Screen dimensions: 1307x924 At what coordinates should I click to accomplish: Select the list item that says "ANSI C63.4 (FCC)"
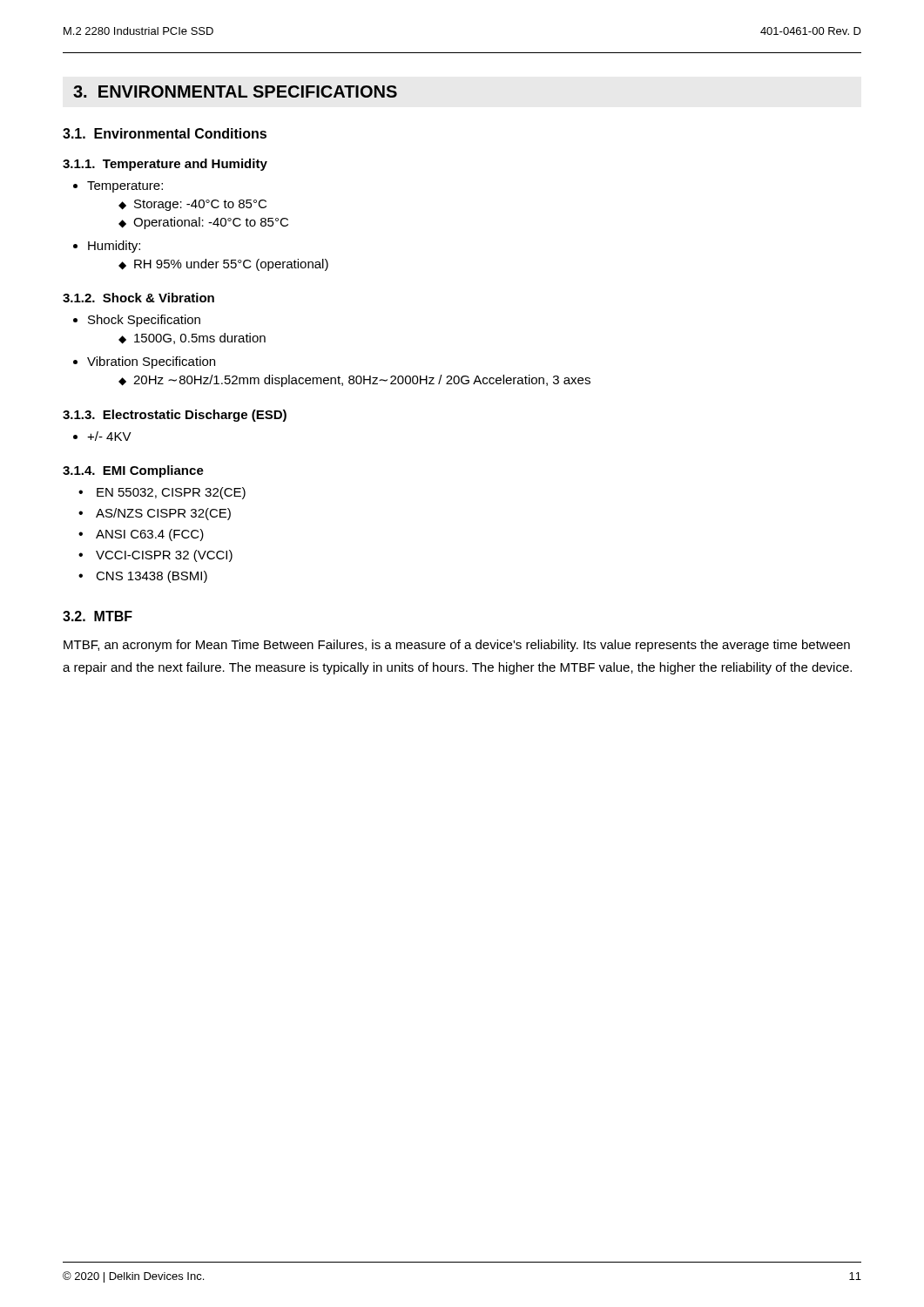pos(150,534)
